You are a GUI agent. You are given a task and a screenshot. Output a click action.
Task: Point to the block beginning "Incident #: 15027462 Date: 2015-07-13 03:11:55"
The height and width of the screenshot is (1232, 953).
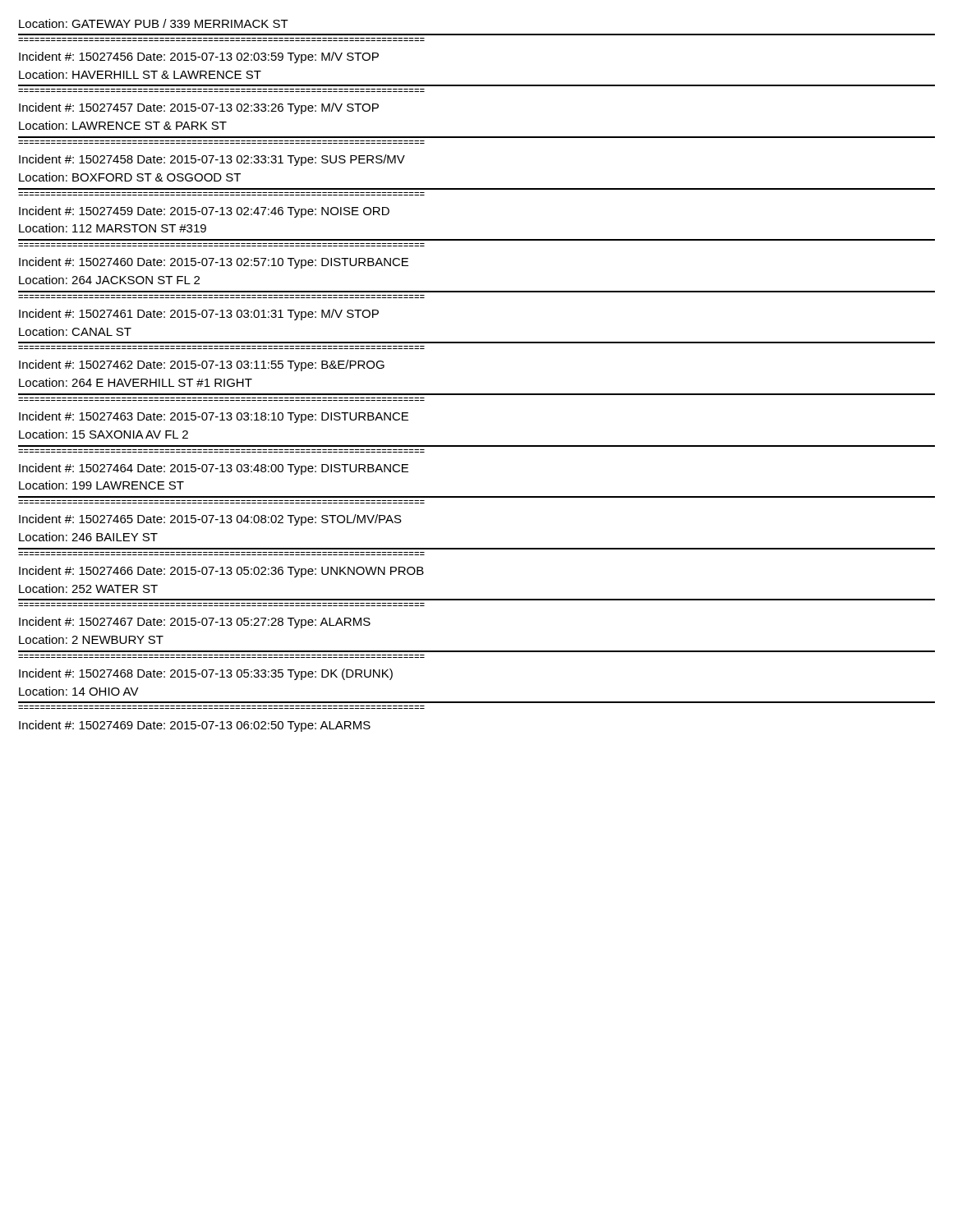[x=202, y=374]
